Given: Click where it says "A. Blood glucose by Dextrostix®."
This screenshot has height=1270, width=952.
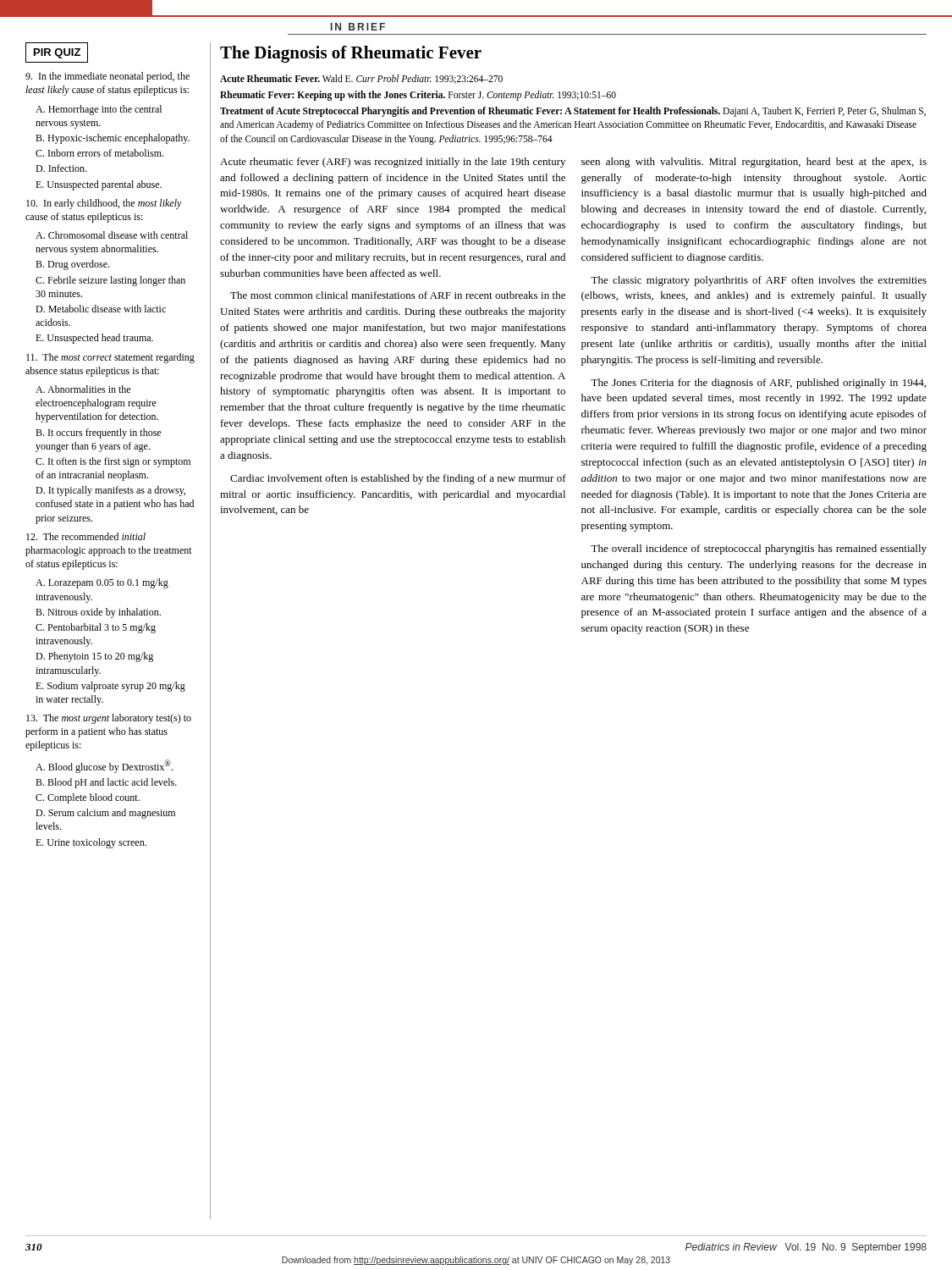Looking at the screenshot, I should pyautogui.click(x=104, y=765).
